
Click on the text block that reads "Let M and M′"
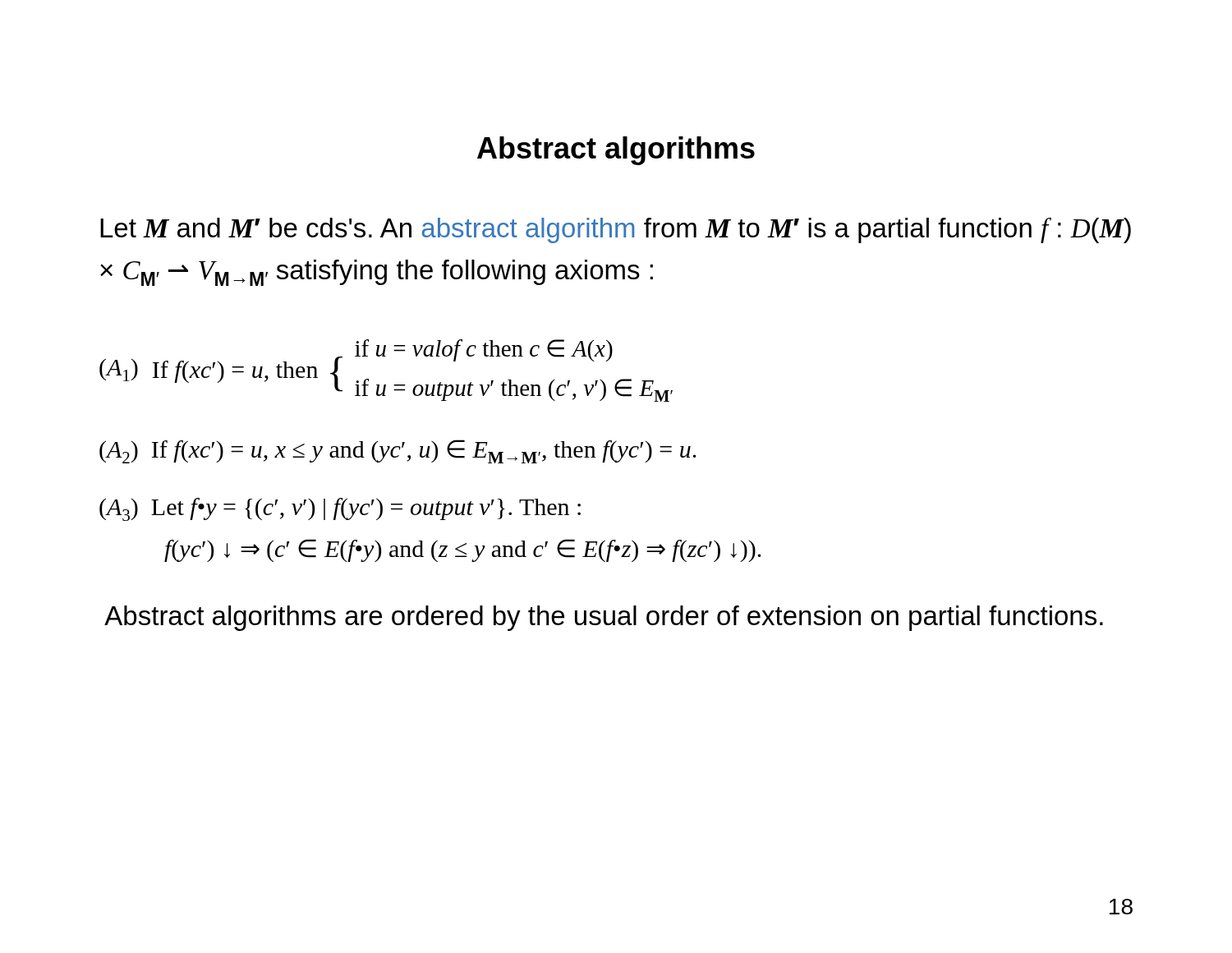[x=616, y=251]
